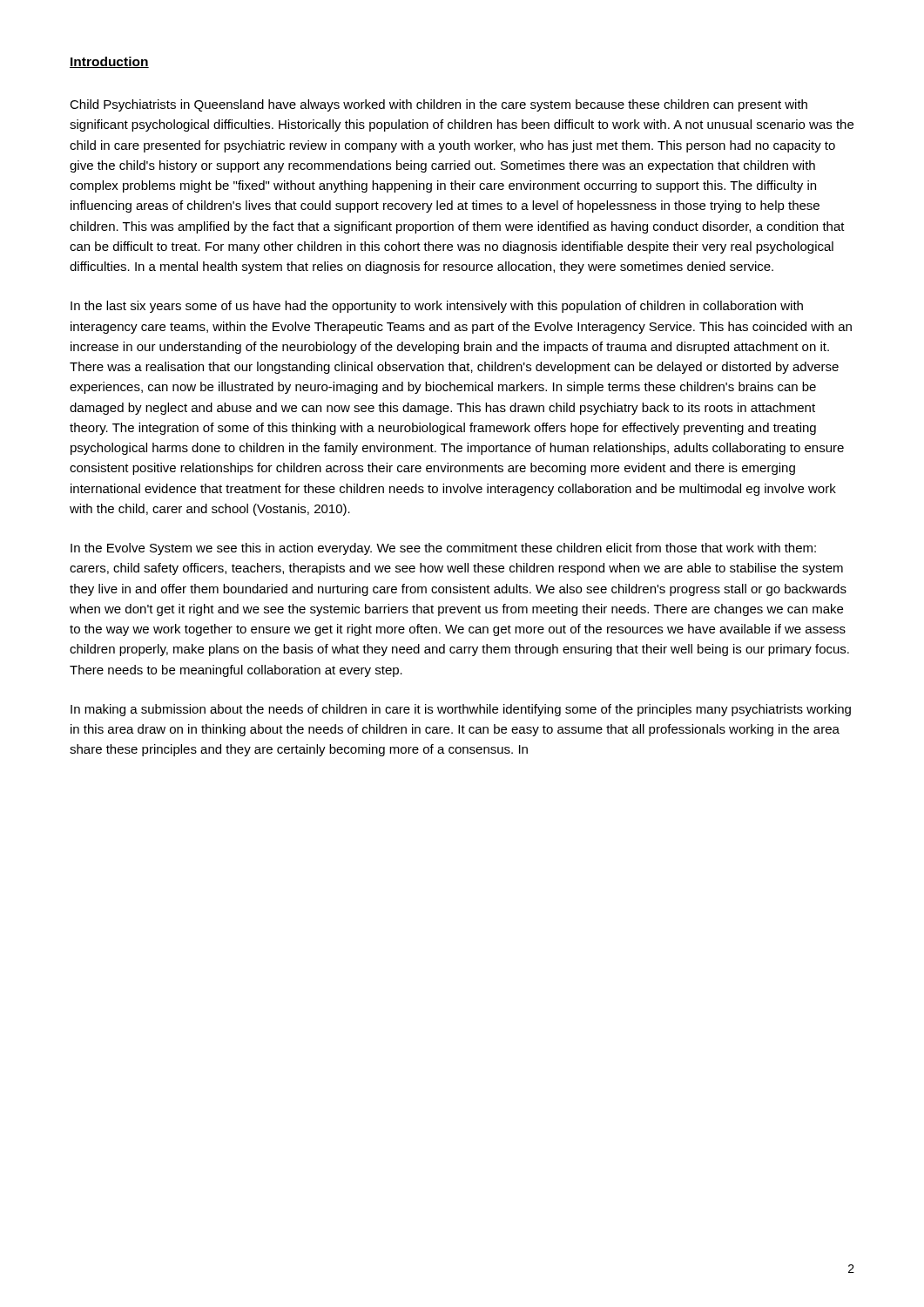Point to the text block starting "In making a submission"
Screen dimensions: 1307x924
click(461, 729)
